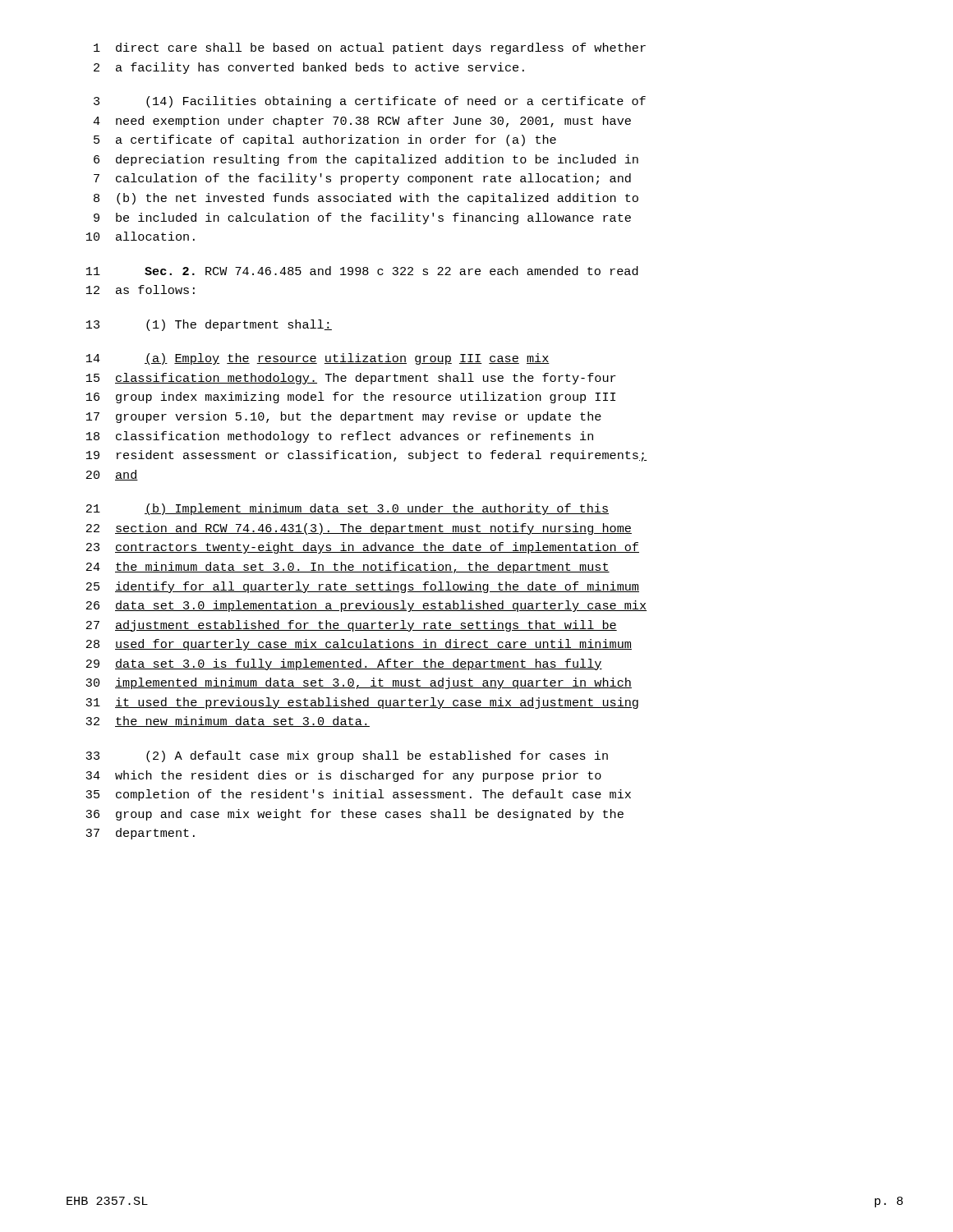Find the text block starting "13 (1) The department shall:"
The height and width of the screenshot is (1232, 953).
pos(209,325)
